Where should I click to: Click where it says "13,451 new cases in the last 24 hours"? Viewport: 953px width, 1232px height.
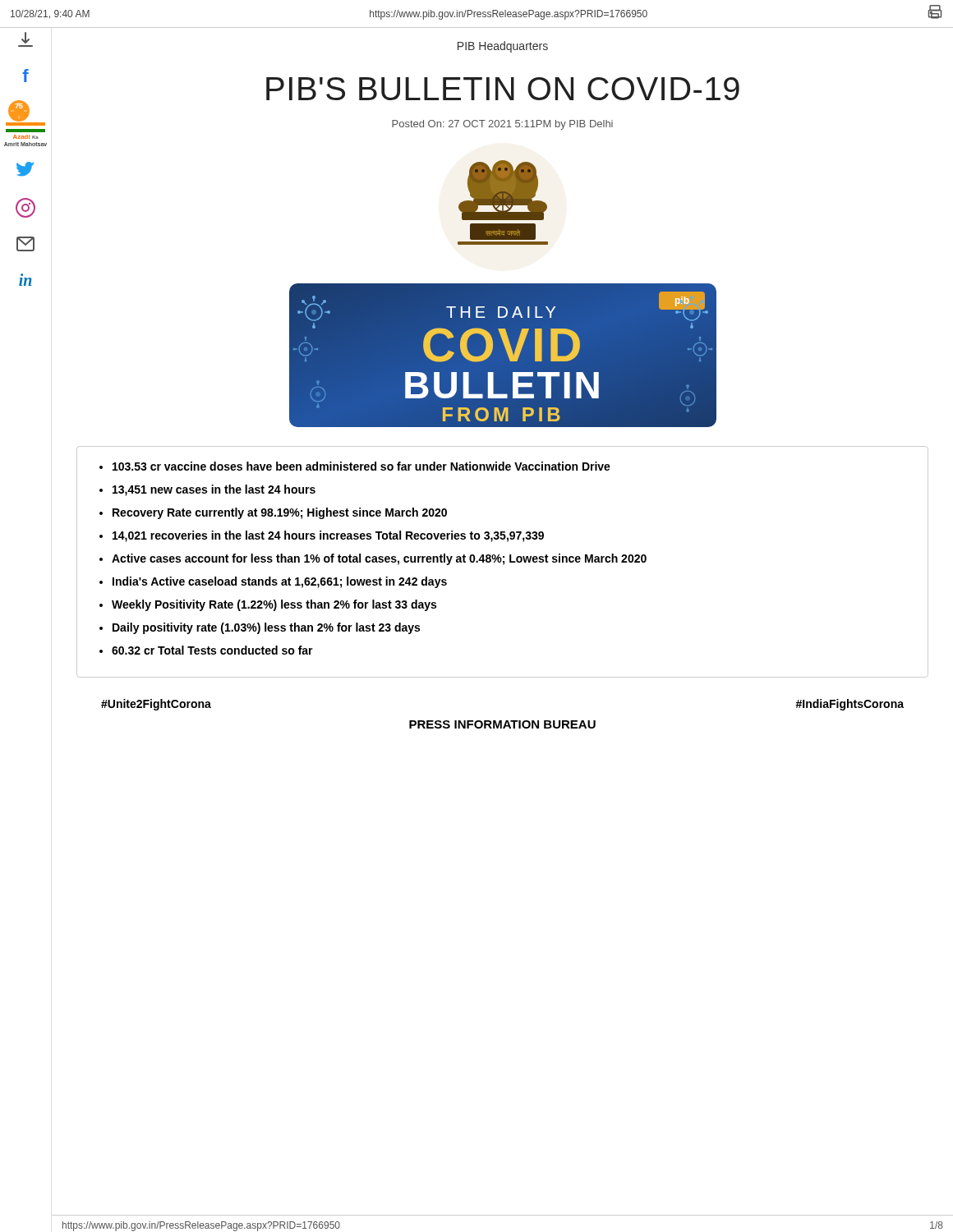point(214,490)
